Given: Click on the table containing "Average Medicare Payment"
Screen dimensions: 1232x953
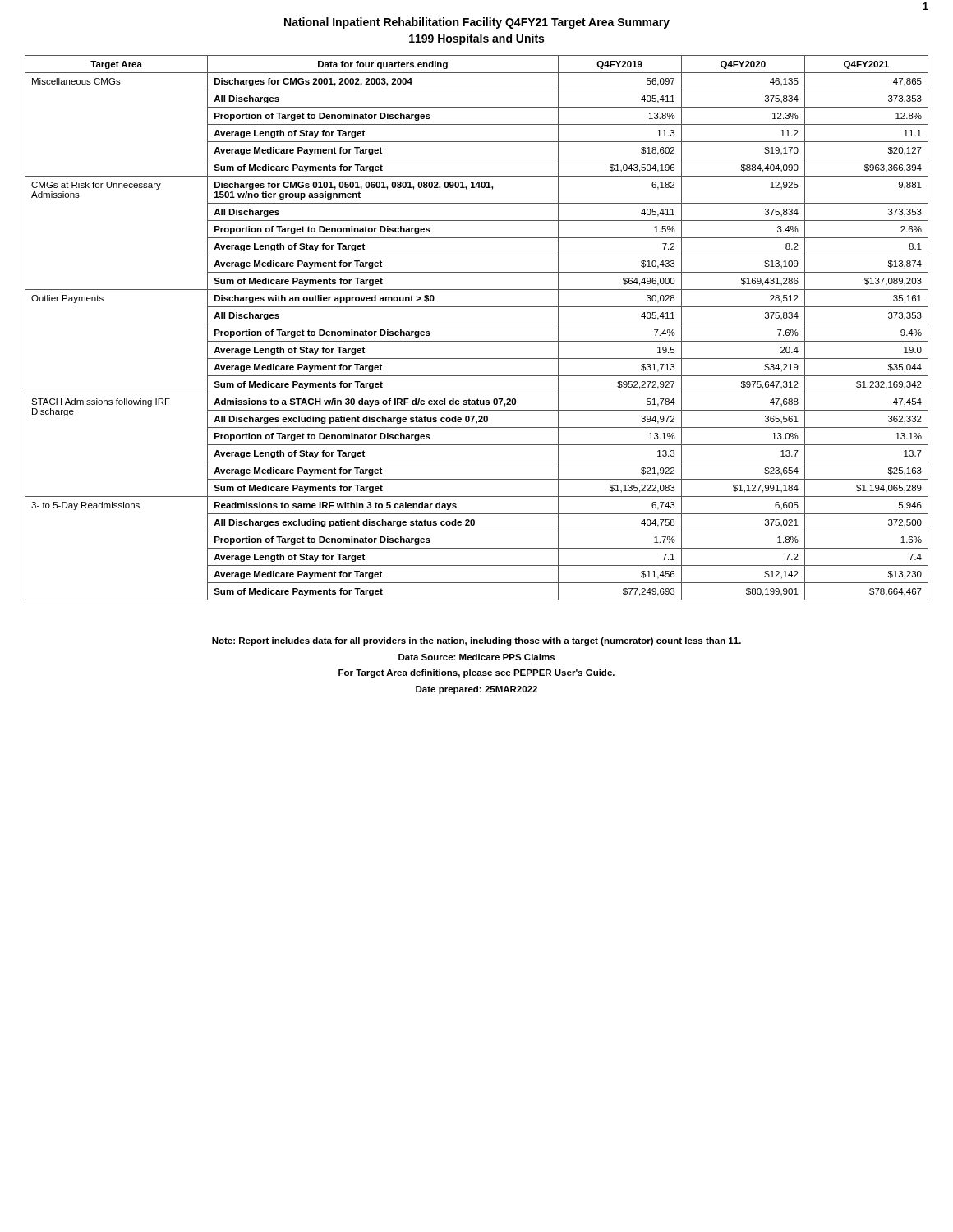Looking at the screenshot, I should tap(476, 328).
